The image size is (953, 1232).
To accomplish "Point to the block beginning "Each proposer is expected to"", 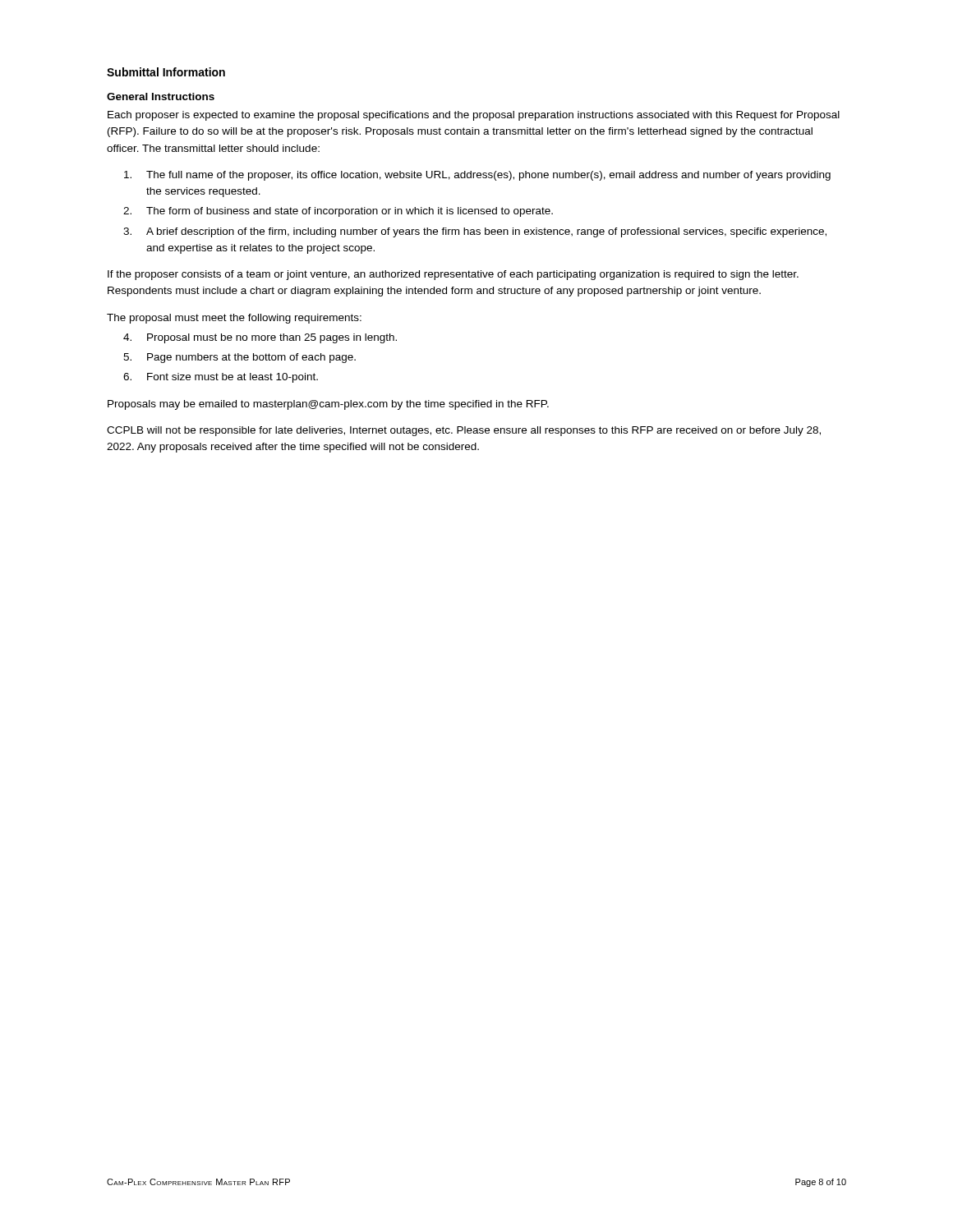I will 473,131.
